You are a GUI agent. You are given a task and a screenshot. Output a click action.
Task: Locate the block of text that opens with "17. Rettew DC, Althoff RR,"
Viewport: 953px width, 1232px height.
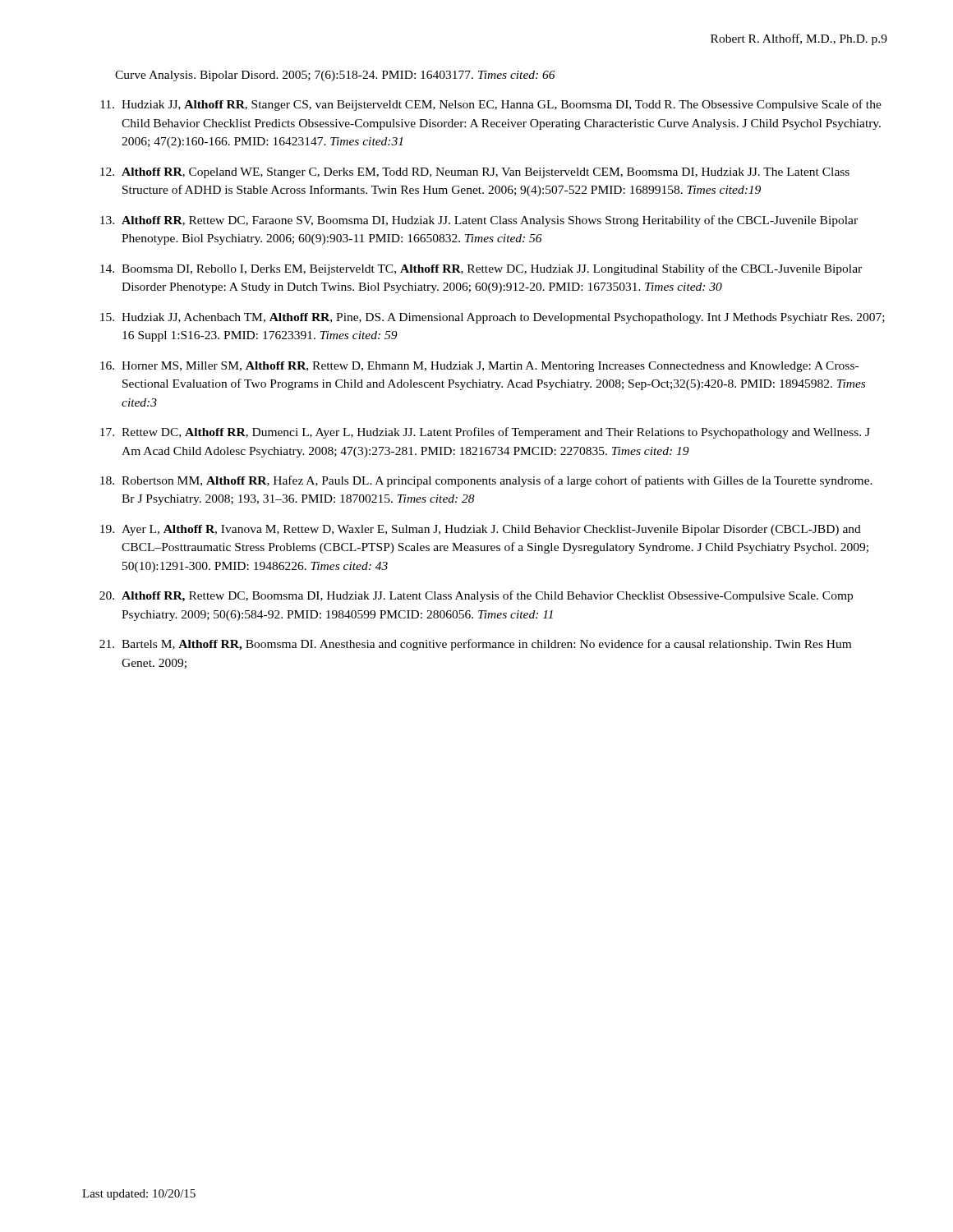pos(485,441)
